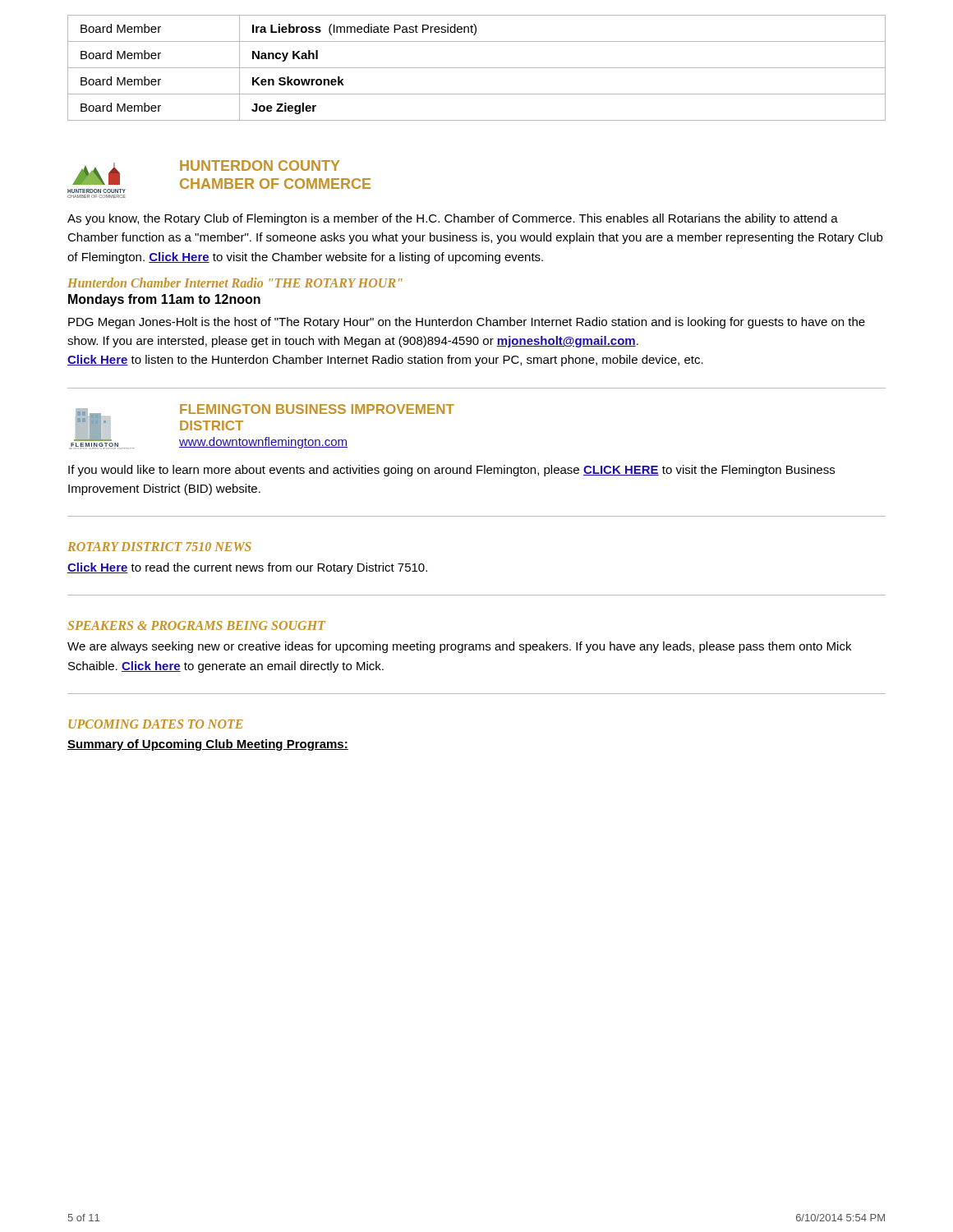The height and width of the screenshot is (1232, 953).
Task: Navigate to the block starting "Hunterdon Chamber Internet Radio "THE ROTARY"
Action: coord(235,283)
